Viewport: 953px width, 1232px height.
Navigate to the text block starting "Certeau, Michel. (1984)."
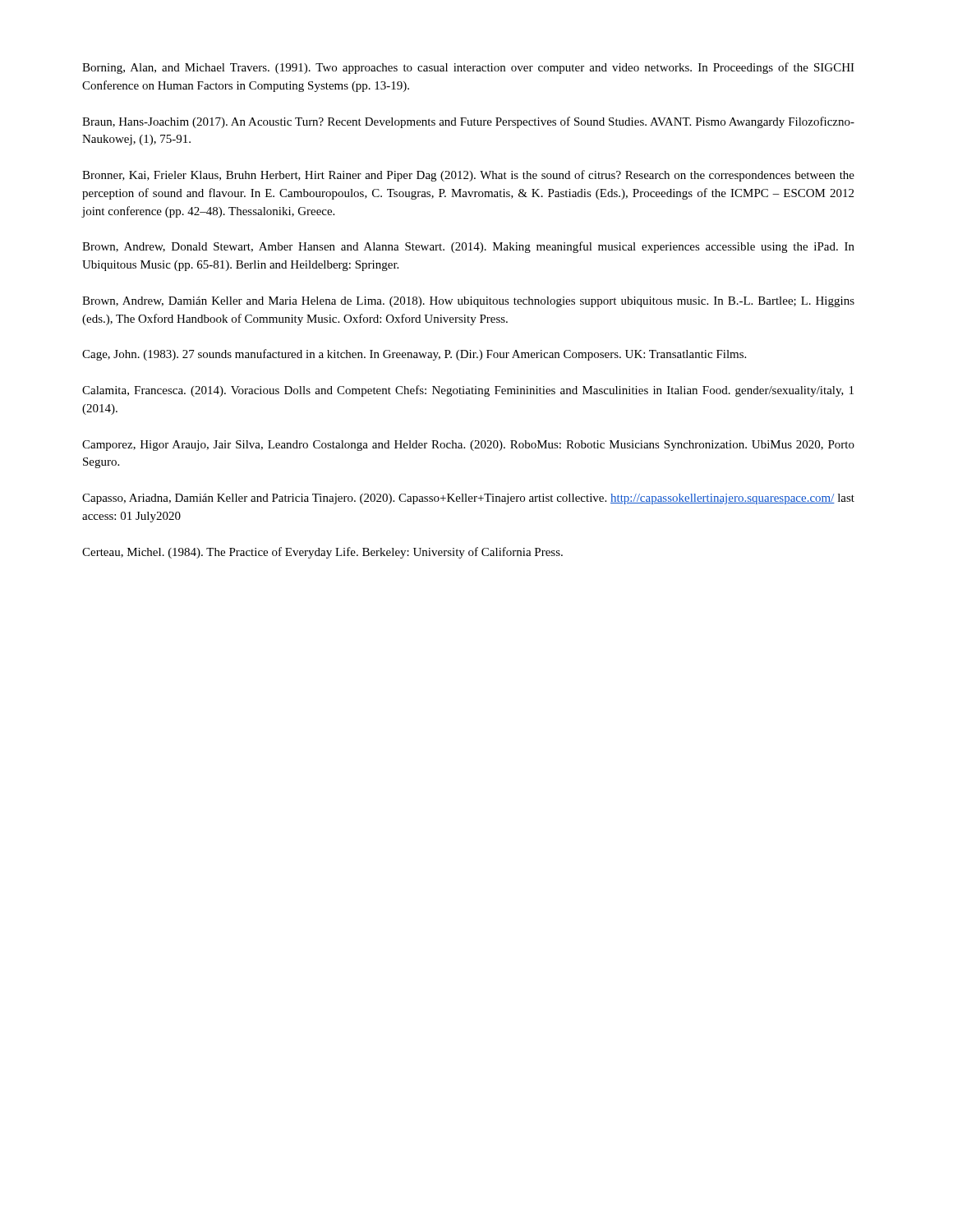[x=323, y=552]
